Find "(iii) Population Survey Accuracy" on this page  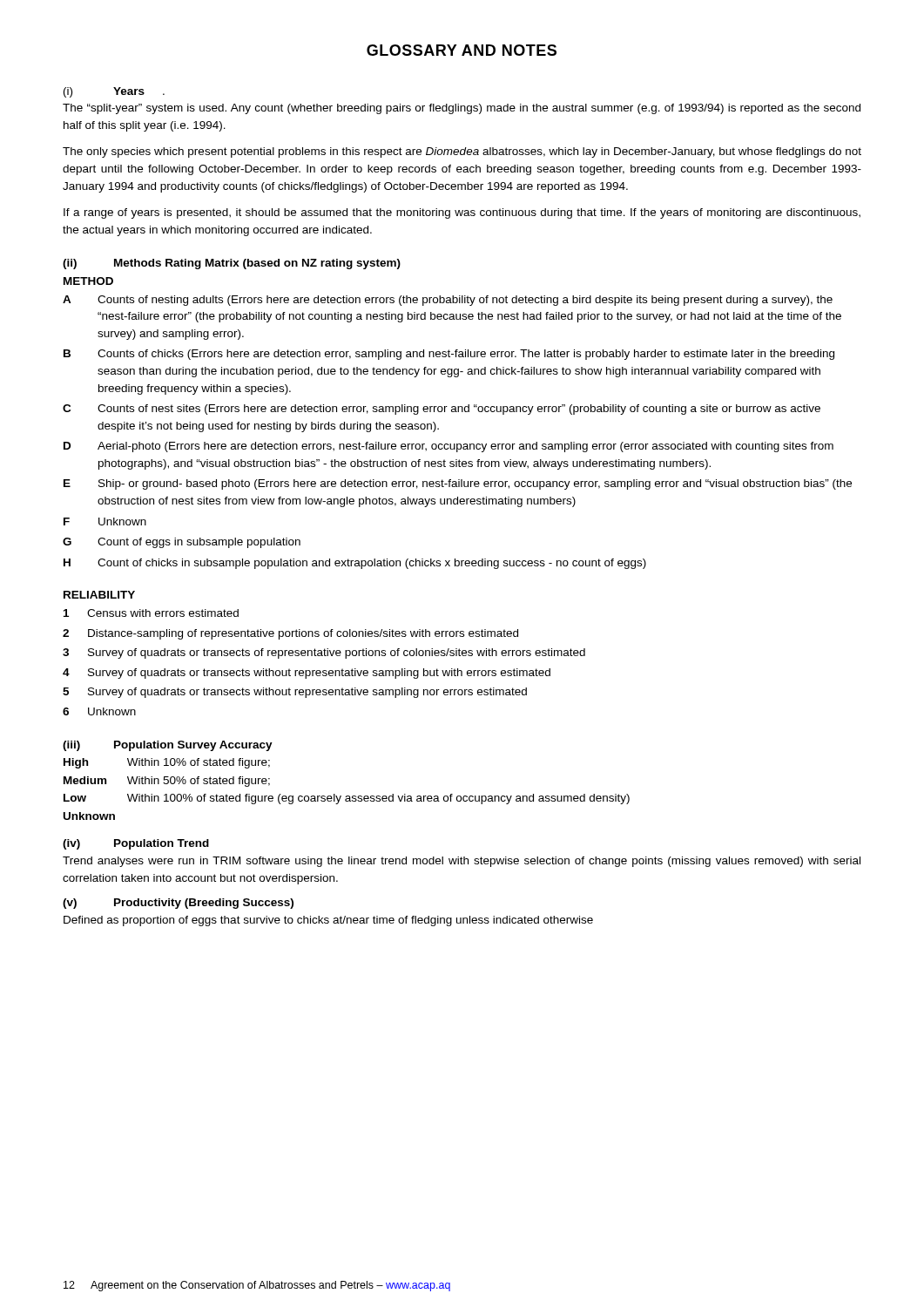(x=167, y=744)
